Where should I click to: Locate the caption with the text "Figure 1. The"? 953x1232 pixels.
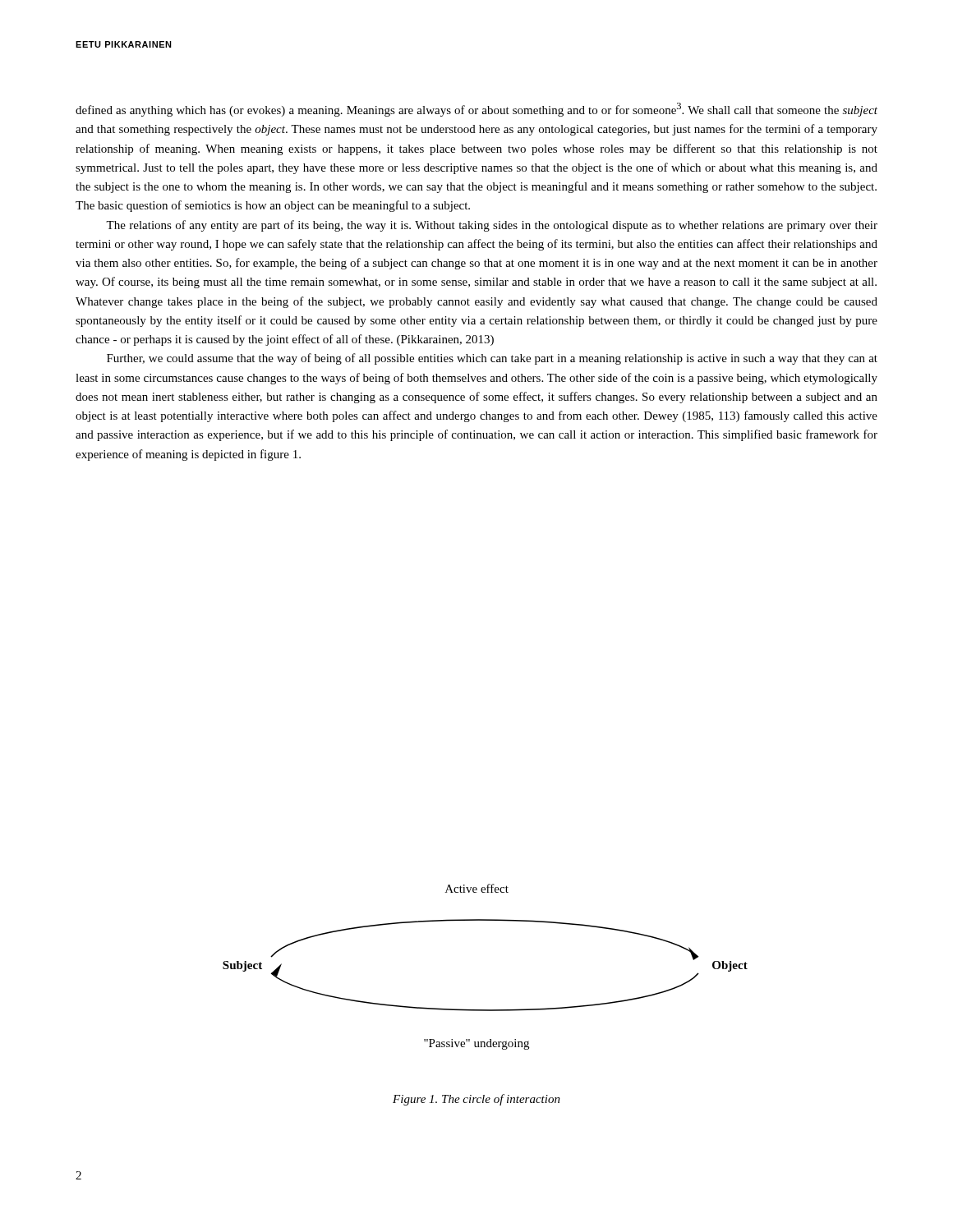476,1099
